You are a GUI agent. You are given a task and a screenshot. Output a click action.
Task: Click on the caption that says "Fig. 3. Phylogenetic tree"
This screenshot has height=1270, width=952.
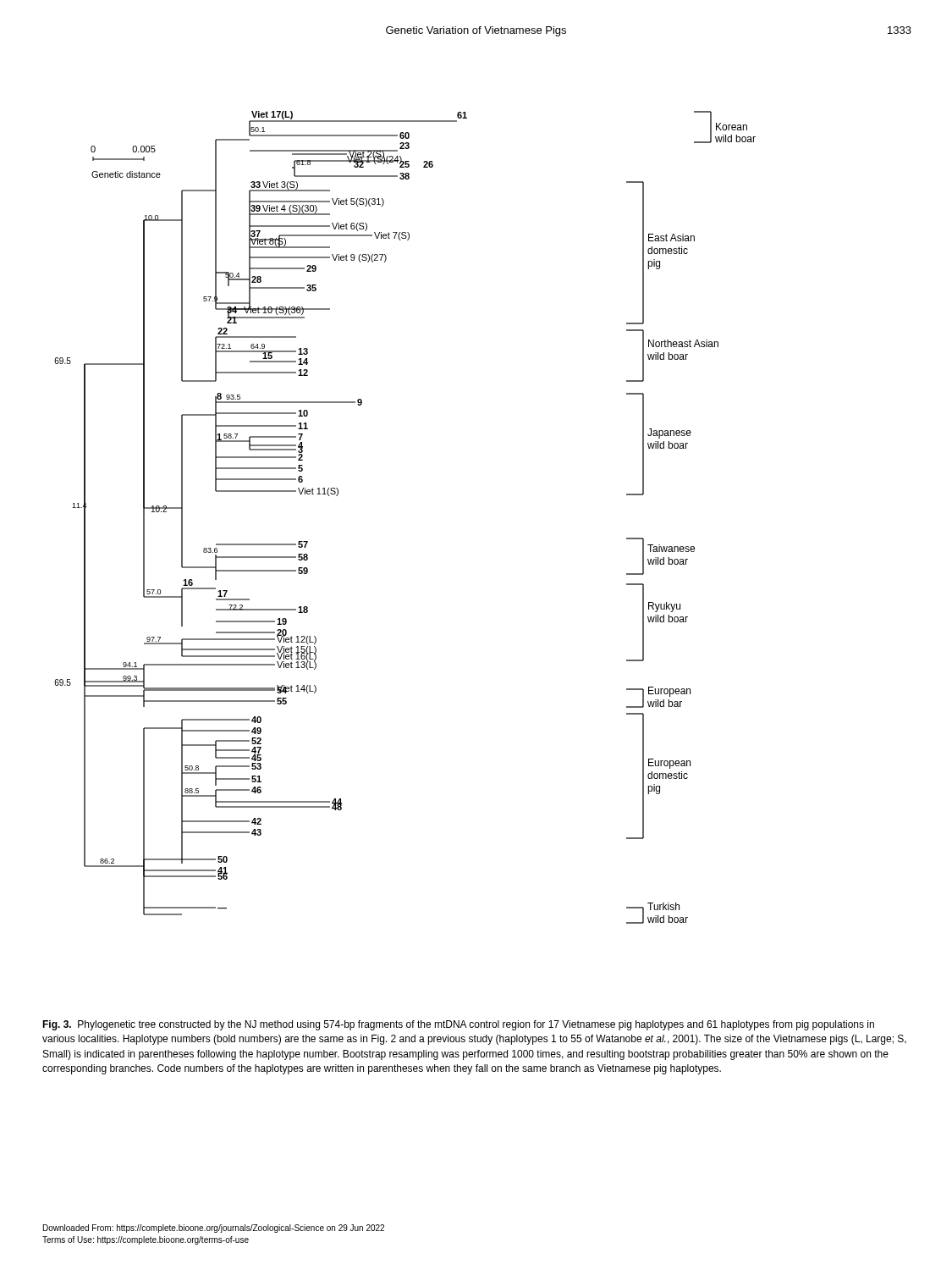(x=476, y=1047)
